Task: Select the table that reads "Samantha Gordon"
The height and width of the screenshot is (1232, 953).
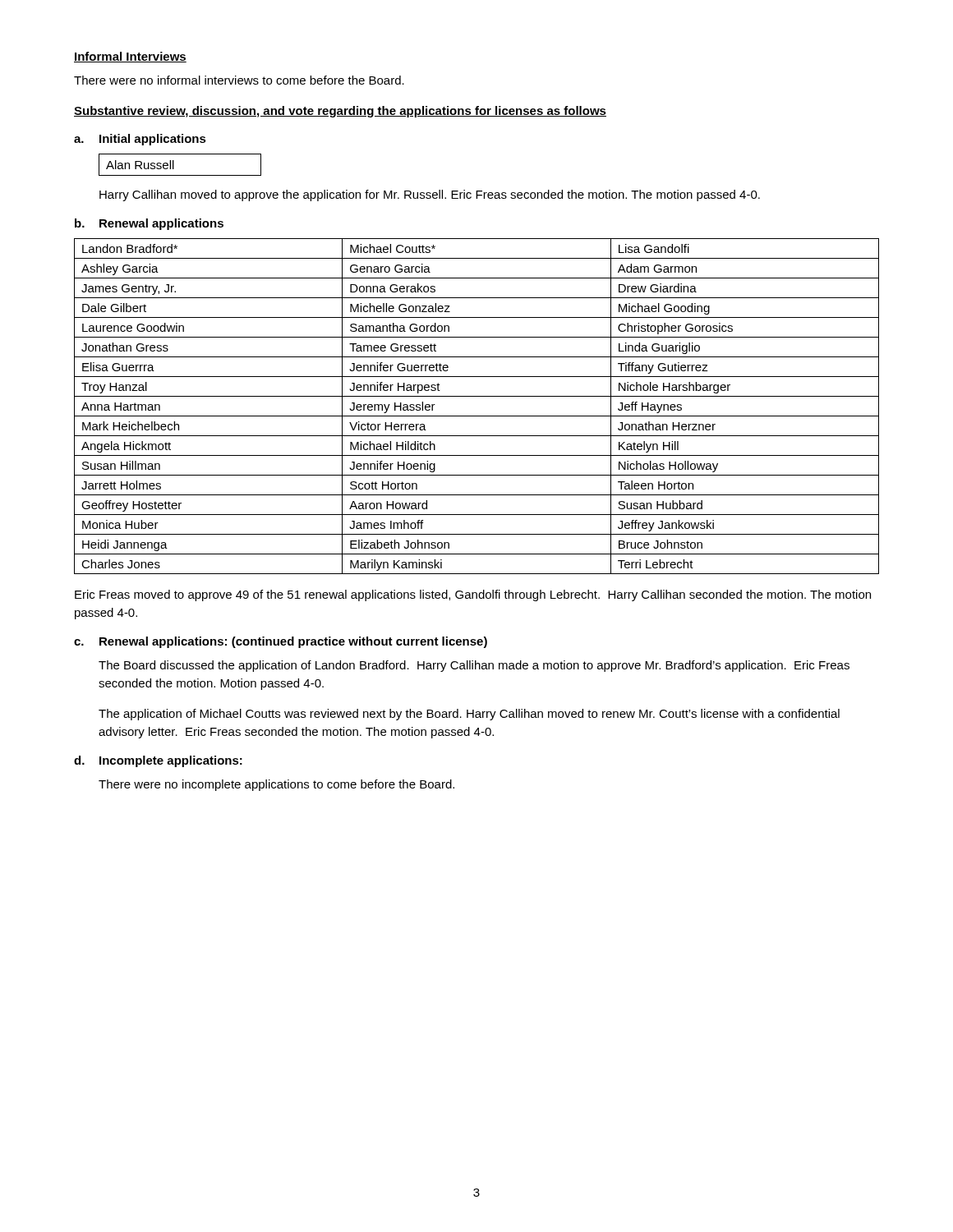Action: click(x=476, y=406)
